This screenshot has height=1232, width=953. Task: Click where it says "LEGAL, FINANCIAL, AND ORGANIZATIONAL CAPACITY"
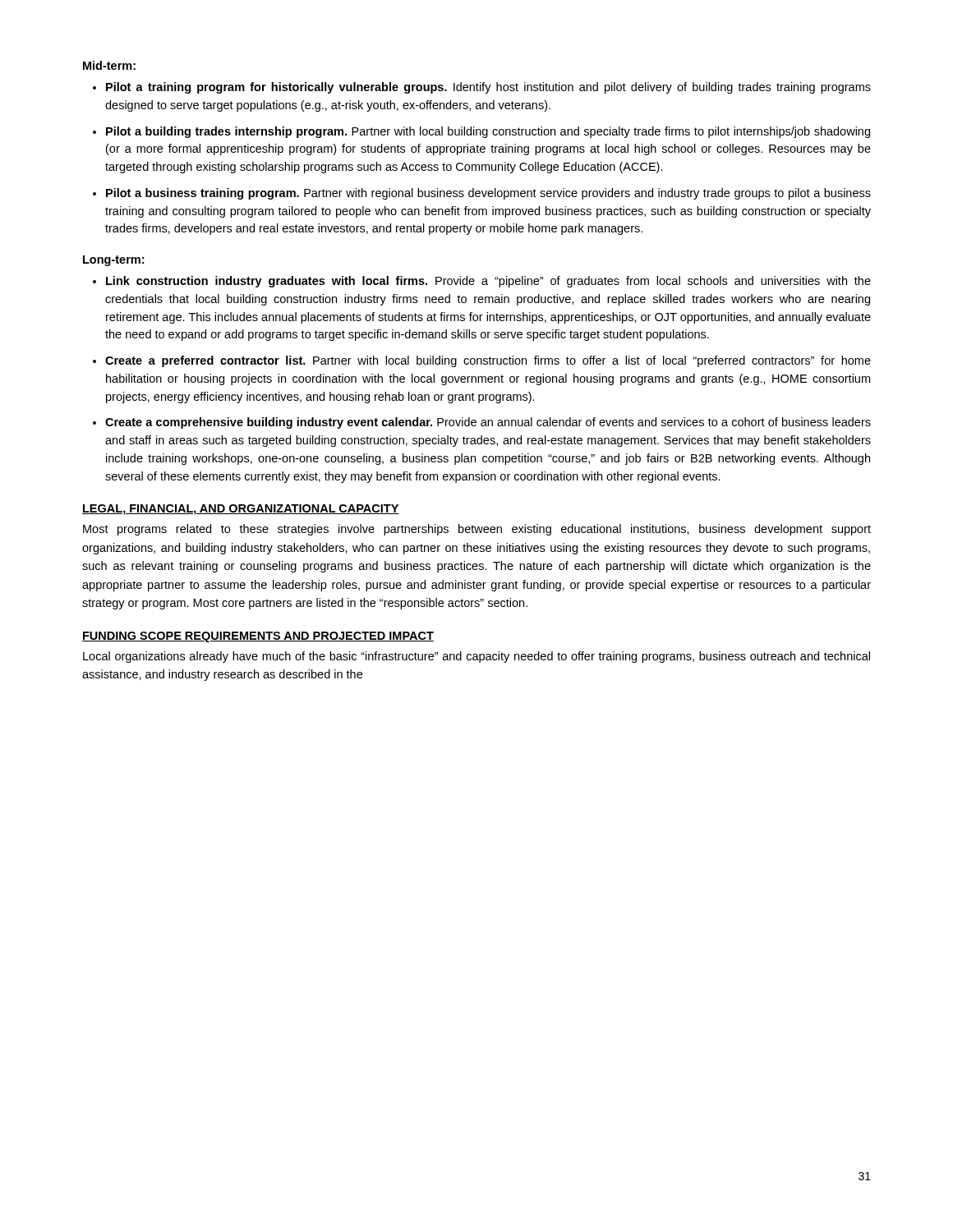pos(240,509)
